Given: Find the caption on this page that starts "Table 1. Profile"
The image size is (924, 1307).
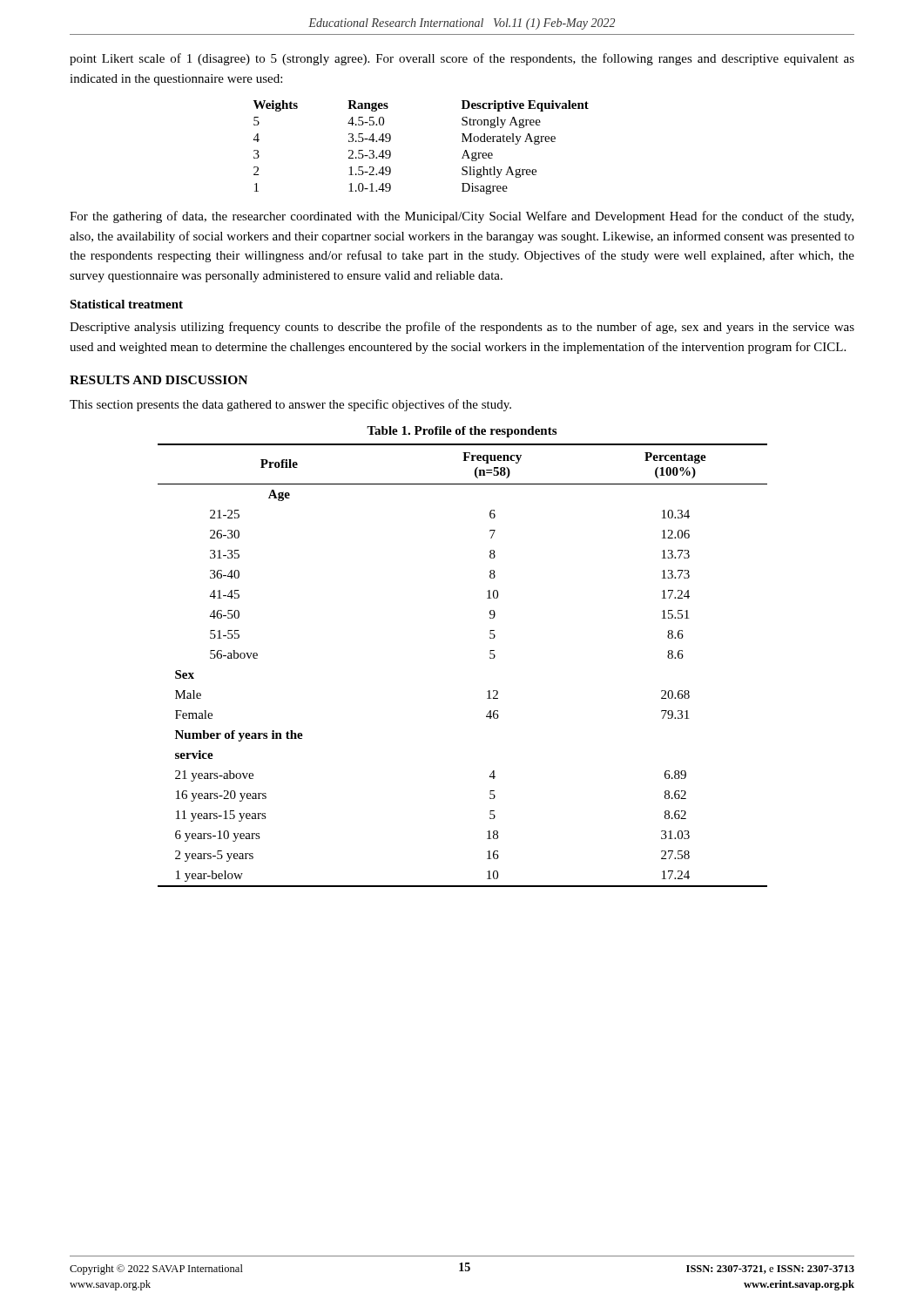Looking at the screenshot, I should [462, 430].
